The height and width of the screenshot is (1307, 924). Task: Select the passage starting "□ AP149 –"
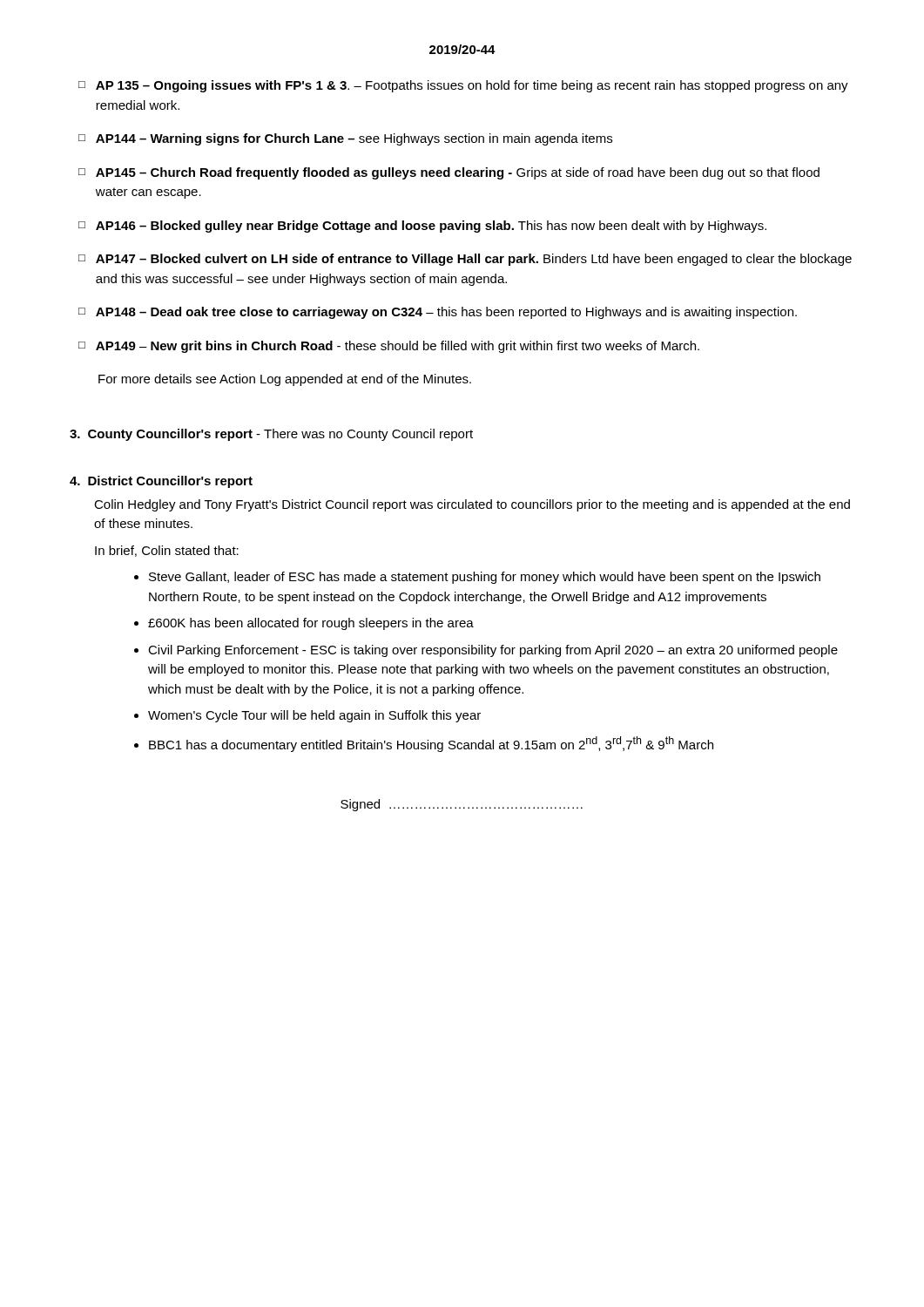pos(466,346)
